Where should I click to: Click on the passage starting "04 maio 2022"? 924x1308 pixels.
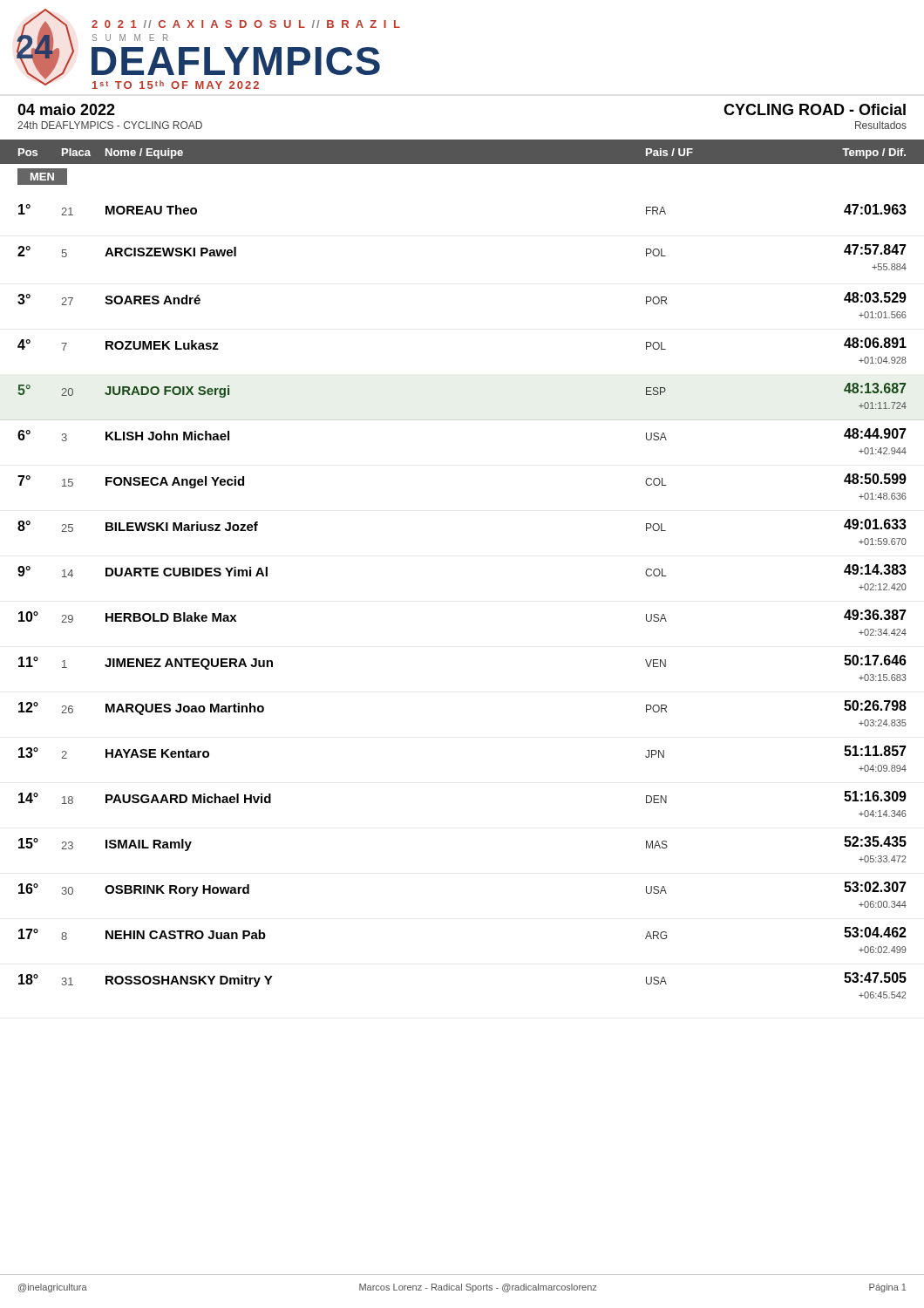point(110,116)
